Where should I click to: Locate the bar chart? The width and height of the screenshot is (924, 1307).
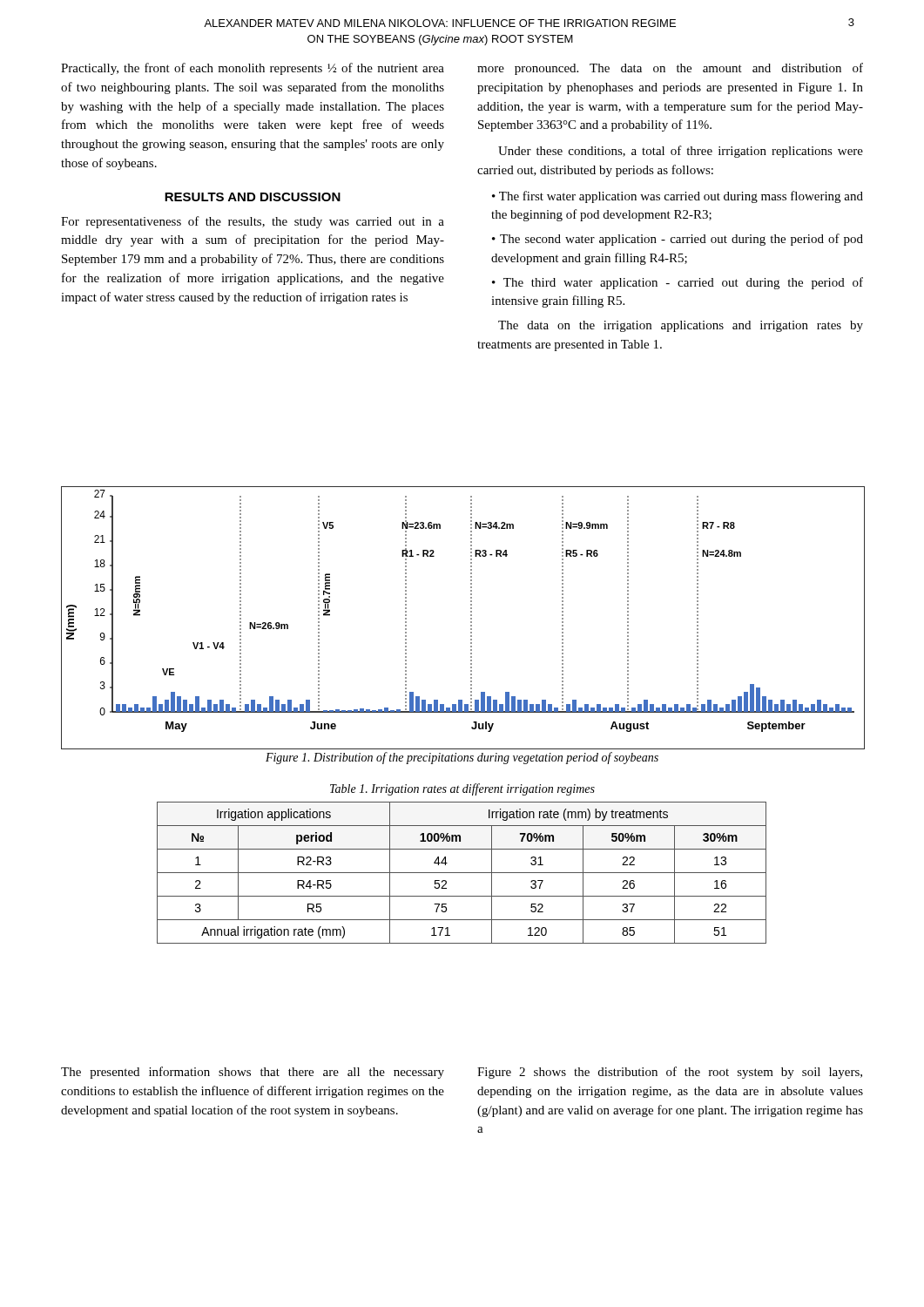coord(462,618)
